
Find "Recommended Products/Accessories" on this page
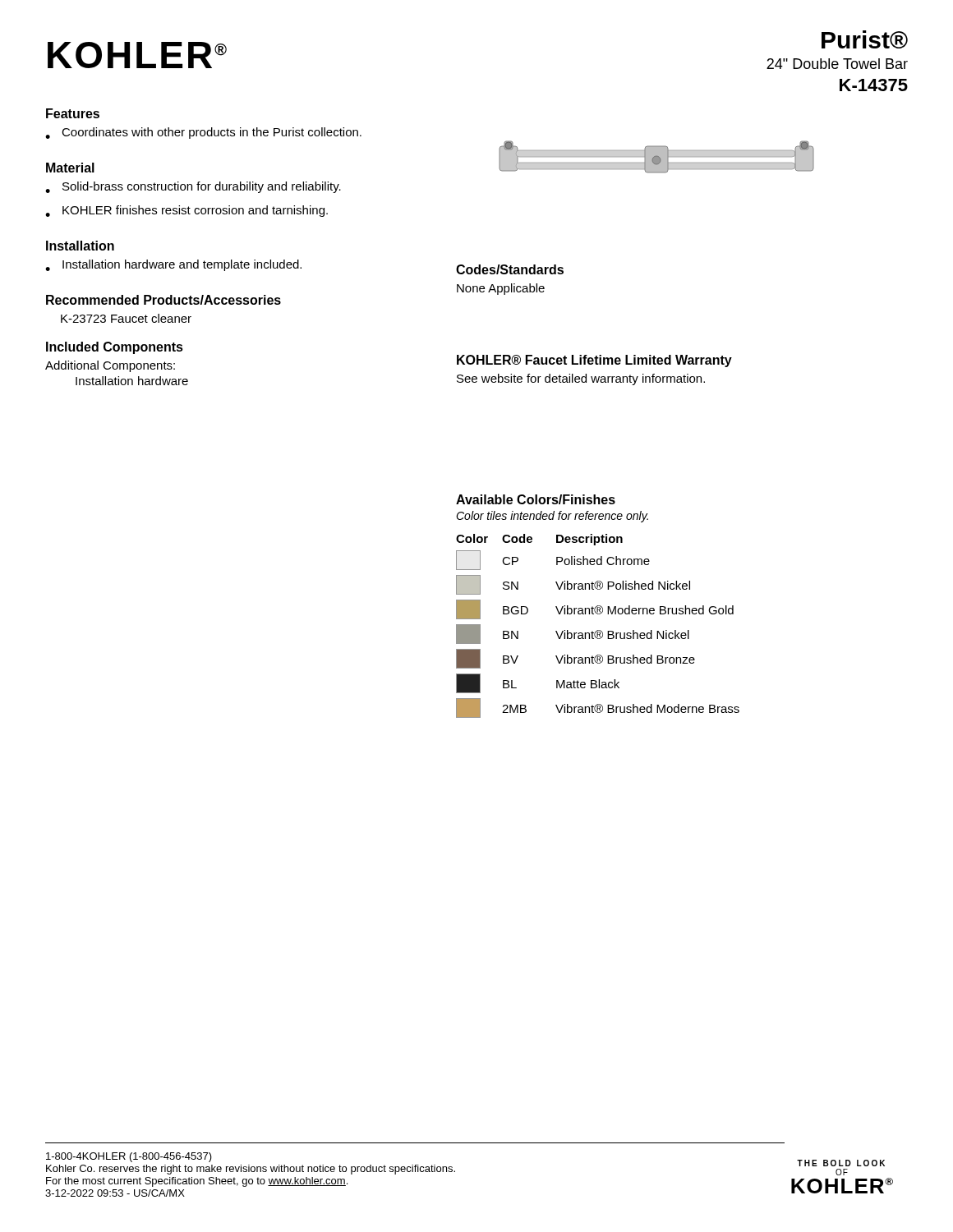point(163,300)
